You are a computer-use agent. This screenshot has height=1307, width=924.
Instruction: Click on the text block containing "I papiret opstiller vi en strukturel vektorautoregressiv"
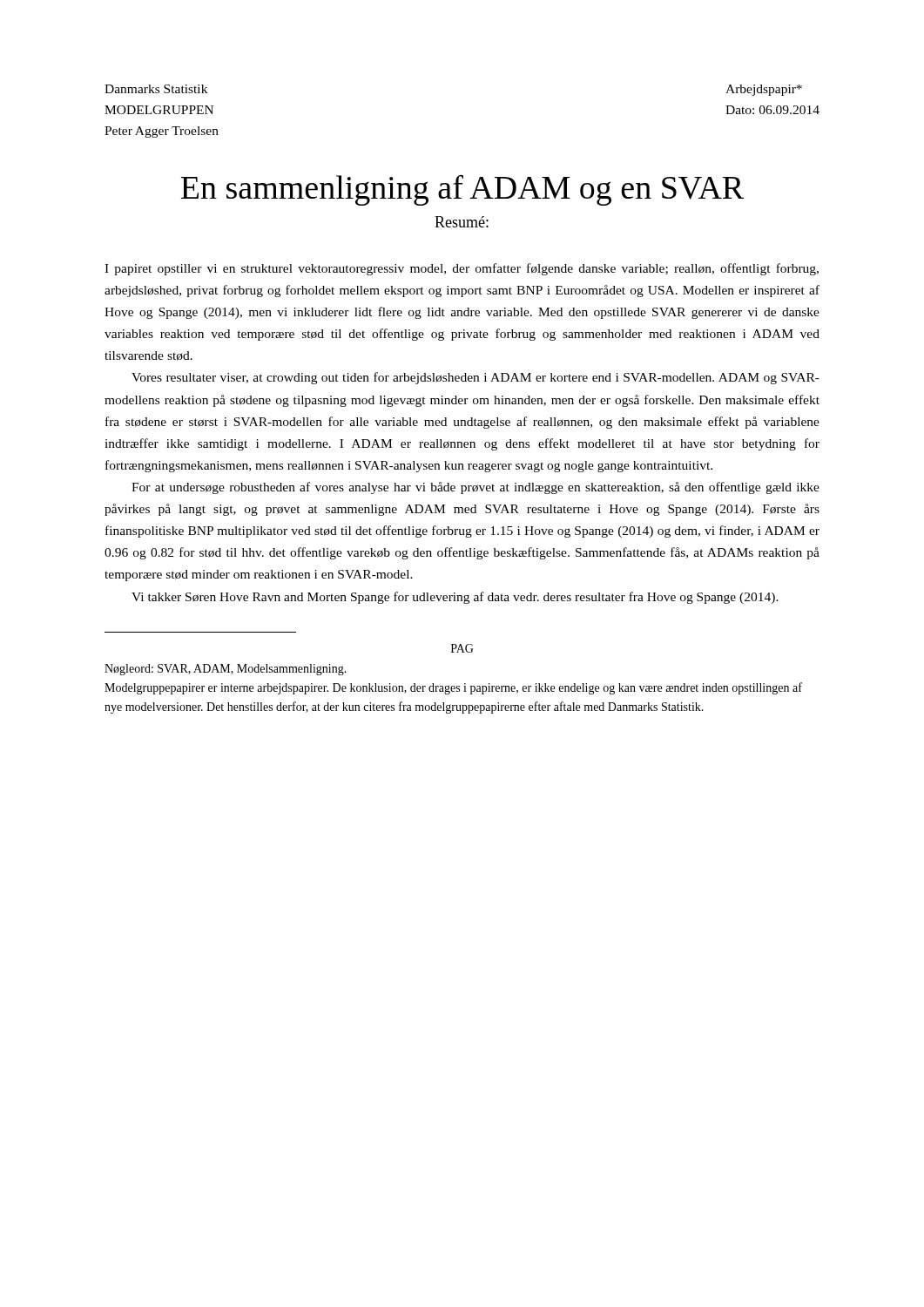(x=462, y=312)
